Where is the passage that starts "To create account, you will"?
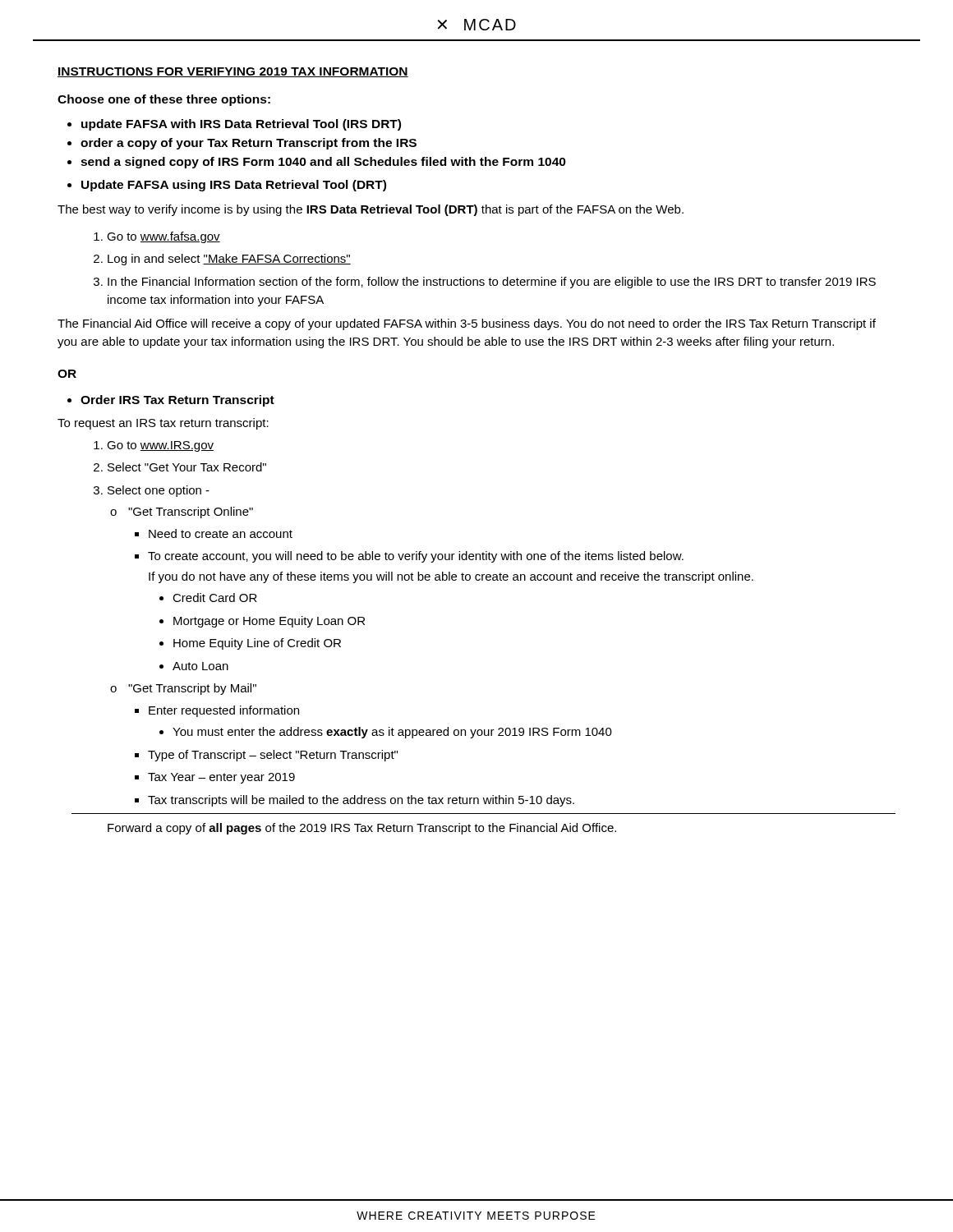Screen dimensions: 1232x953 (x=416, y=557)
